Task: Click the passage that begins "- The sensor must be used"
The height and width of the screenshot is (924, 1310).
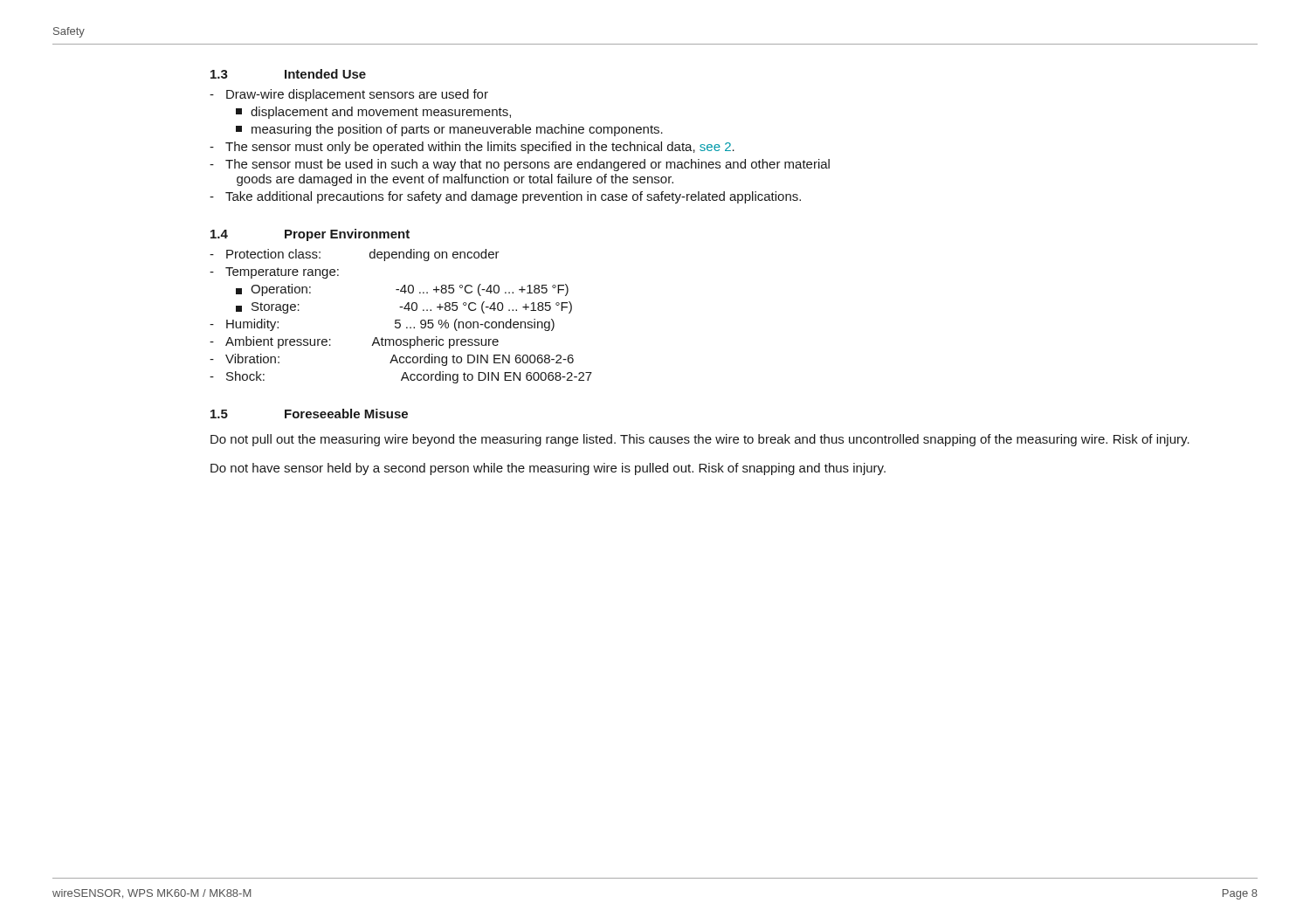Action: tap(520, 171)
